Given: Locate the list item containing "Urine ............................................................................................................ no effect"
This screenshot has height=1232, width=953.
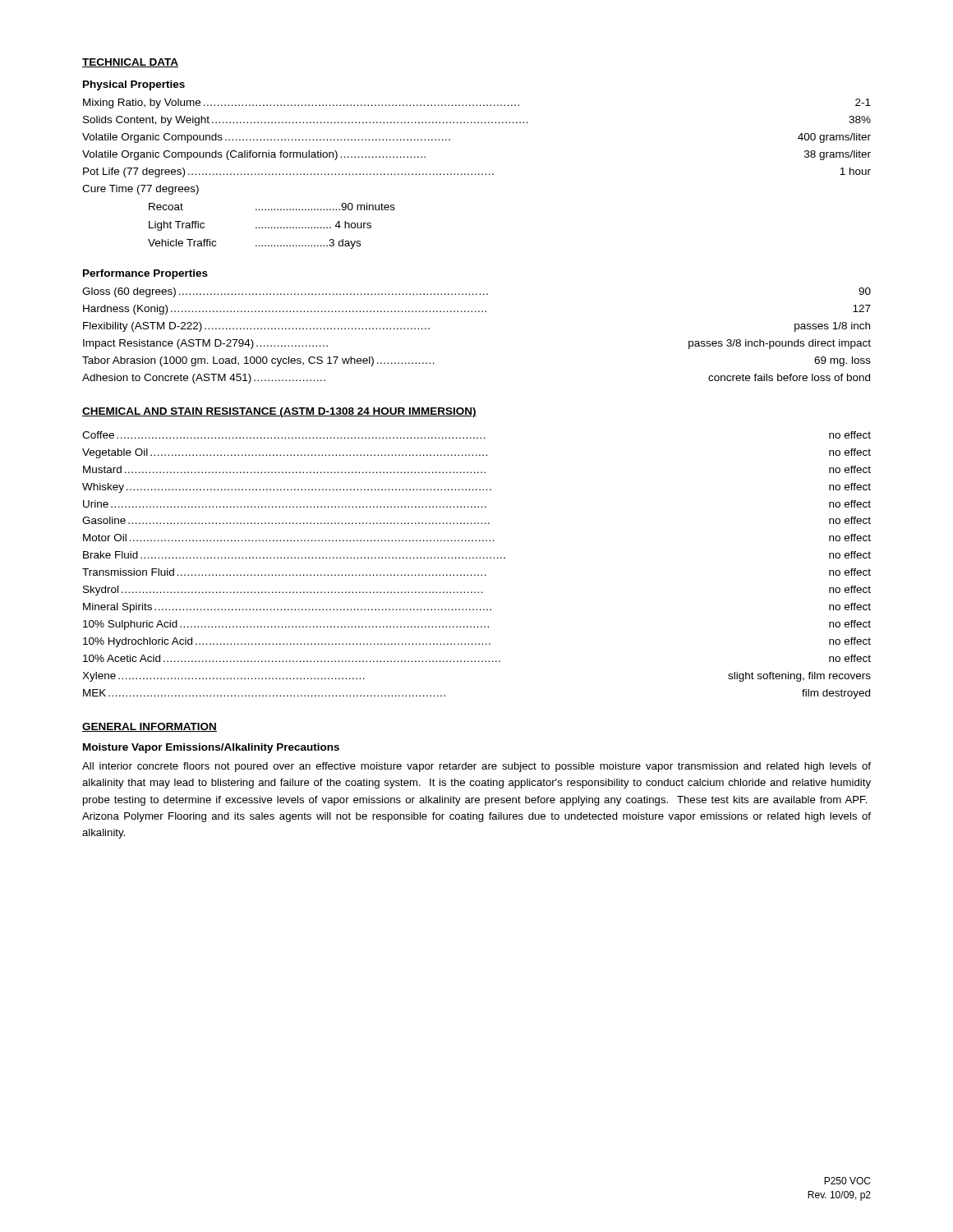Looking at the screenshot, I should coord(476,504).
